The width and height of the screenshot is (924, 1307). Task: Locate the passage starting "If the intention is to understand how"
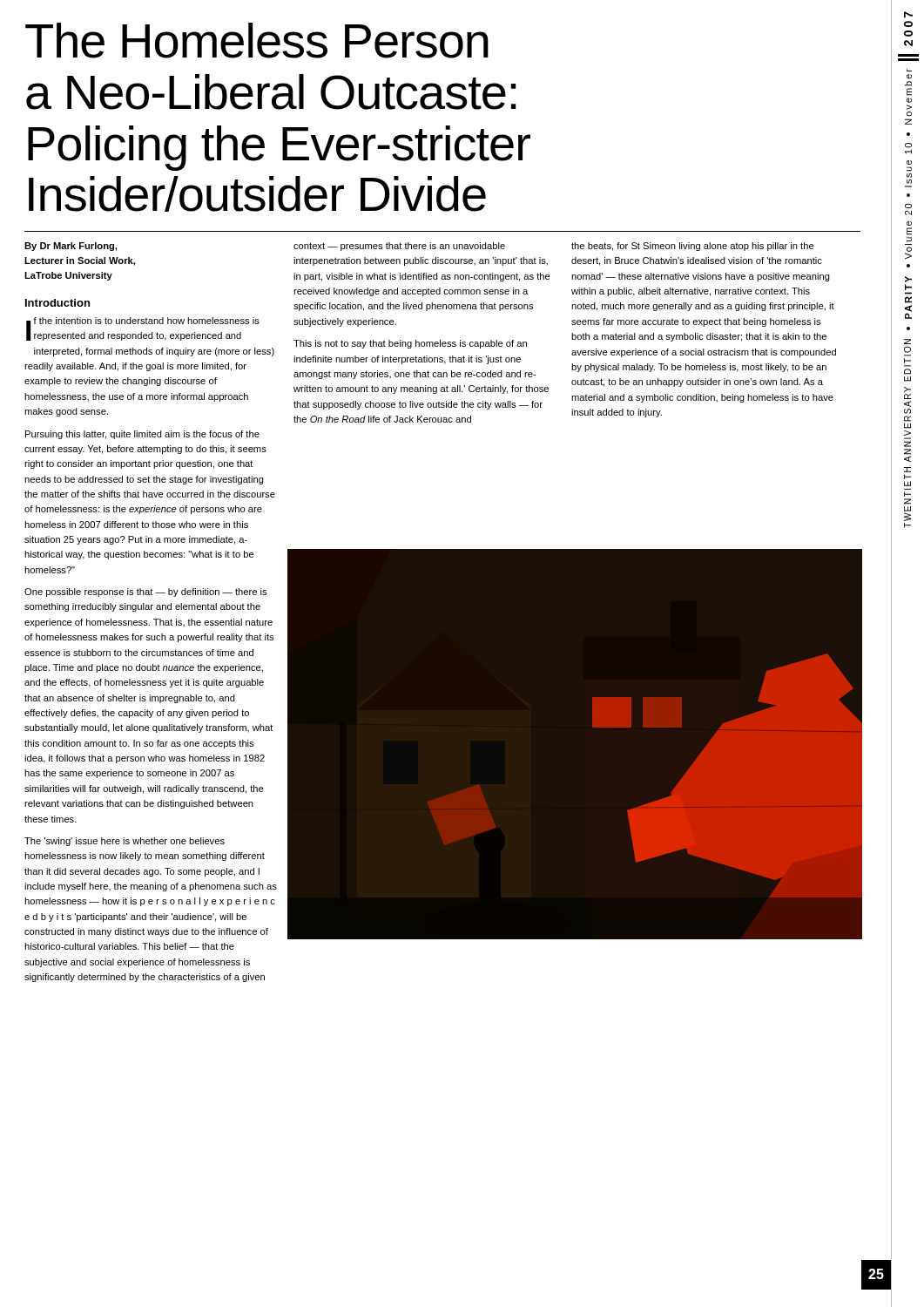(x=151, y=649)
